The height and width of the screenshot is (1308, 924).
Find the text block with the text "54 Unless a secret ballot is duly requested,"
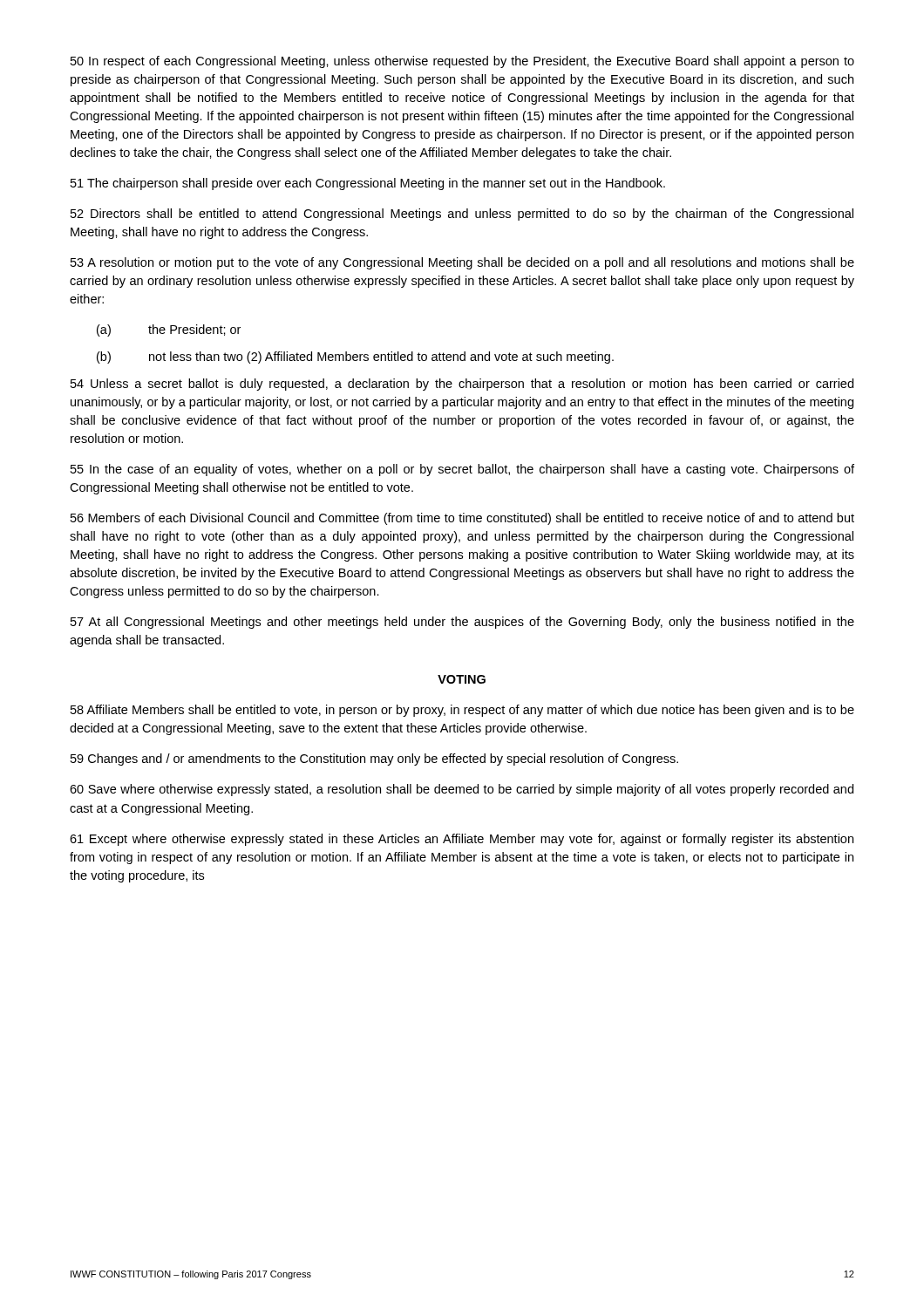[x=462, y=411]
